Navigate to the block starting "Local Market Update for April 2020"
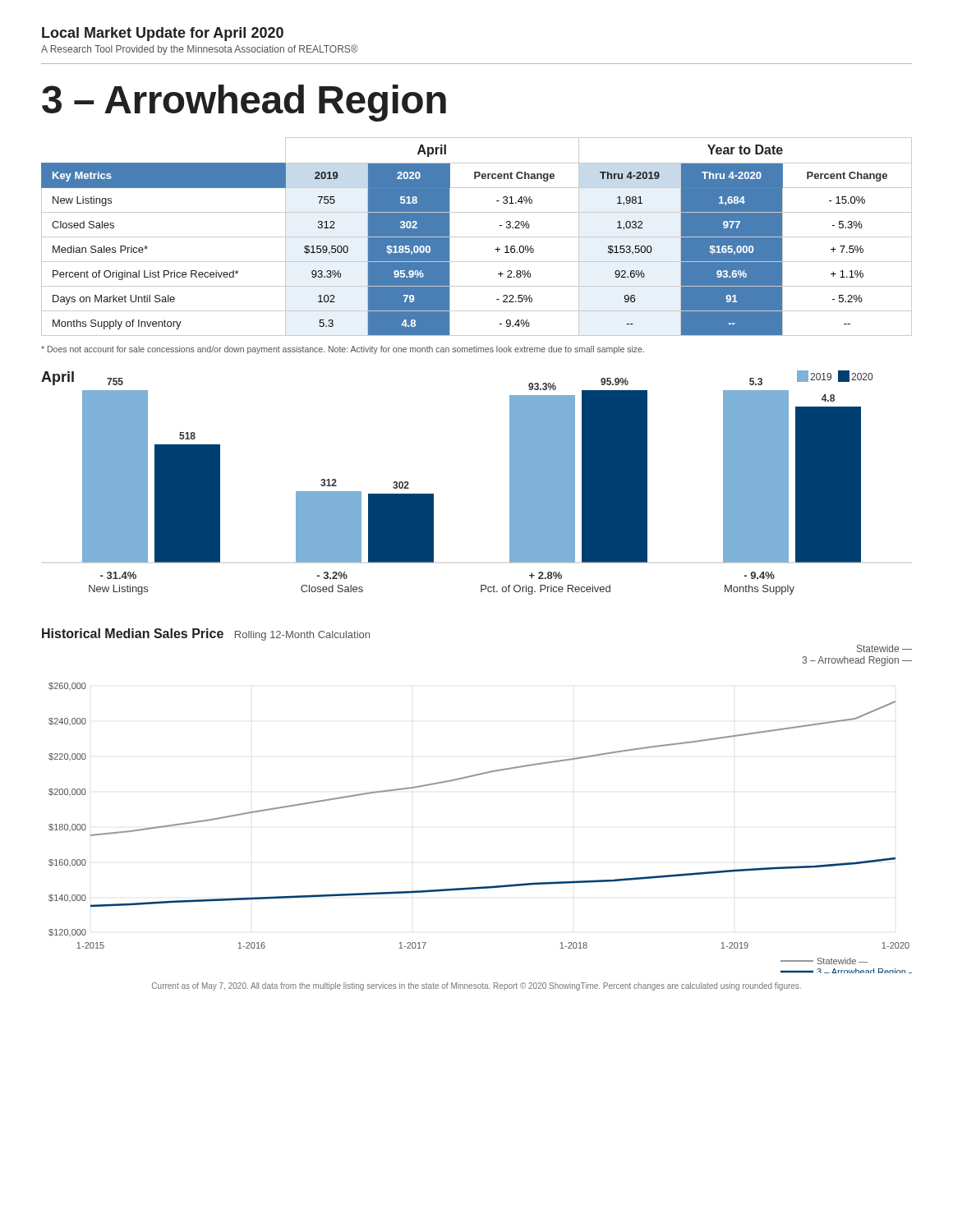This screenshot has height=1232, width=953. pos(162,33)
